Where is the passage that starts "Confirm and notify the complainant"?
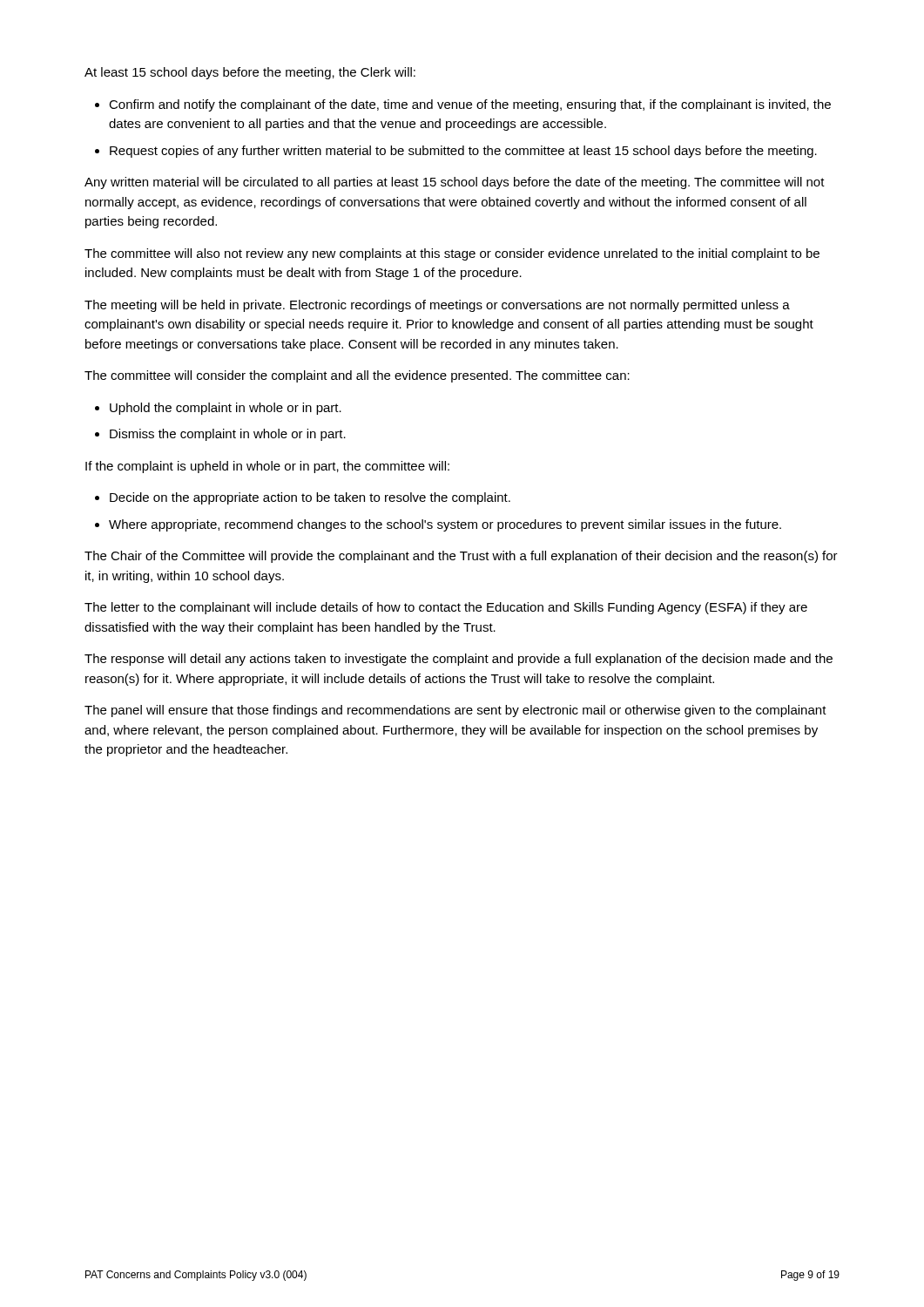Viewport: 924px width, 1307px height. (x=474, y=114)
